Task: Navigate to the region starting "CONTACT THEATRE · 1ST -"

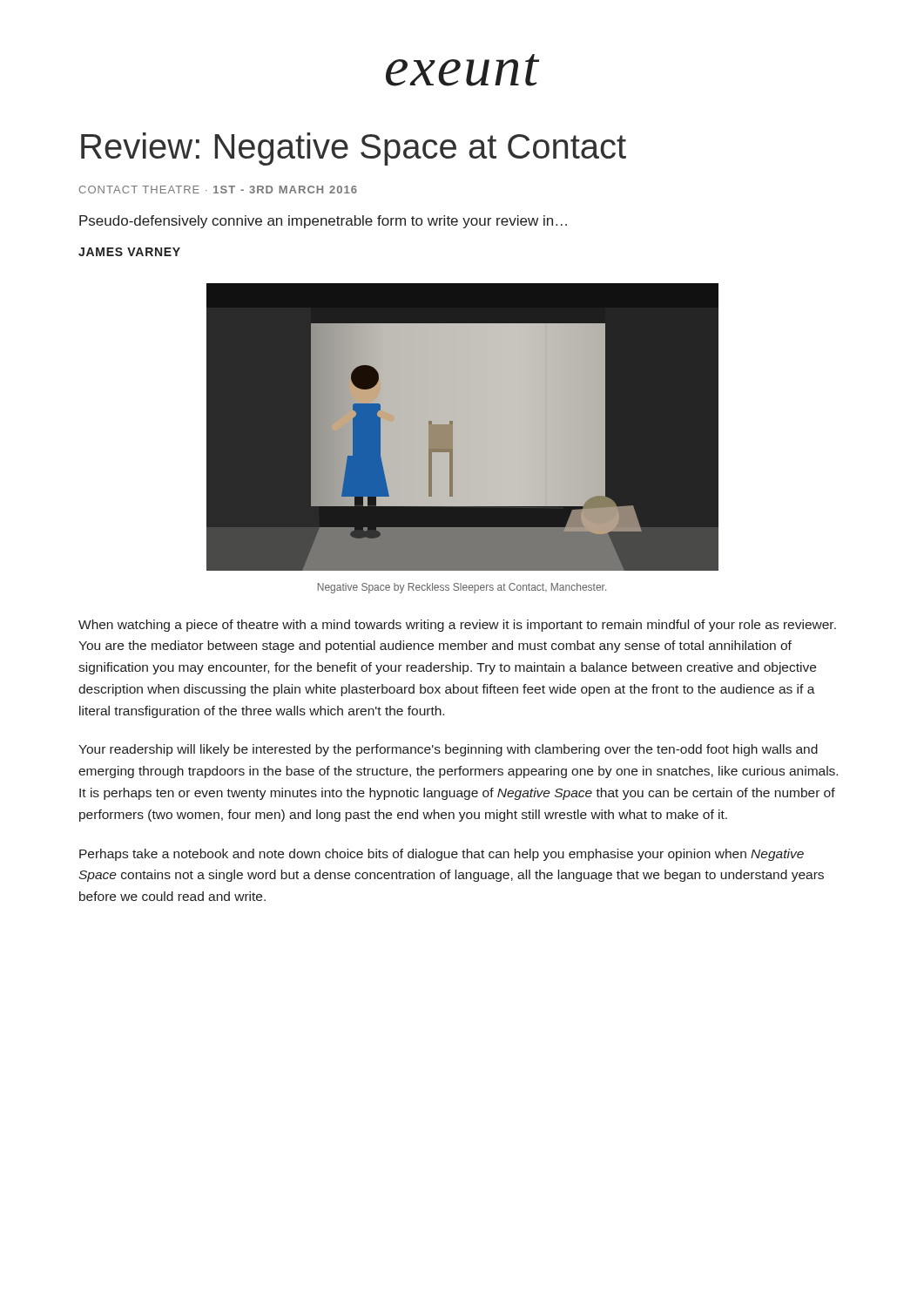Action: [218, 190]
